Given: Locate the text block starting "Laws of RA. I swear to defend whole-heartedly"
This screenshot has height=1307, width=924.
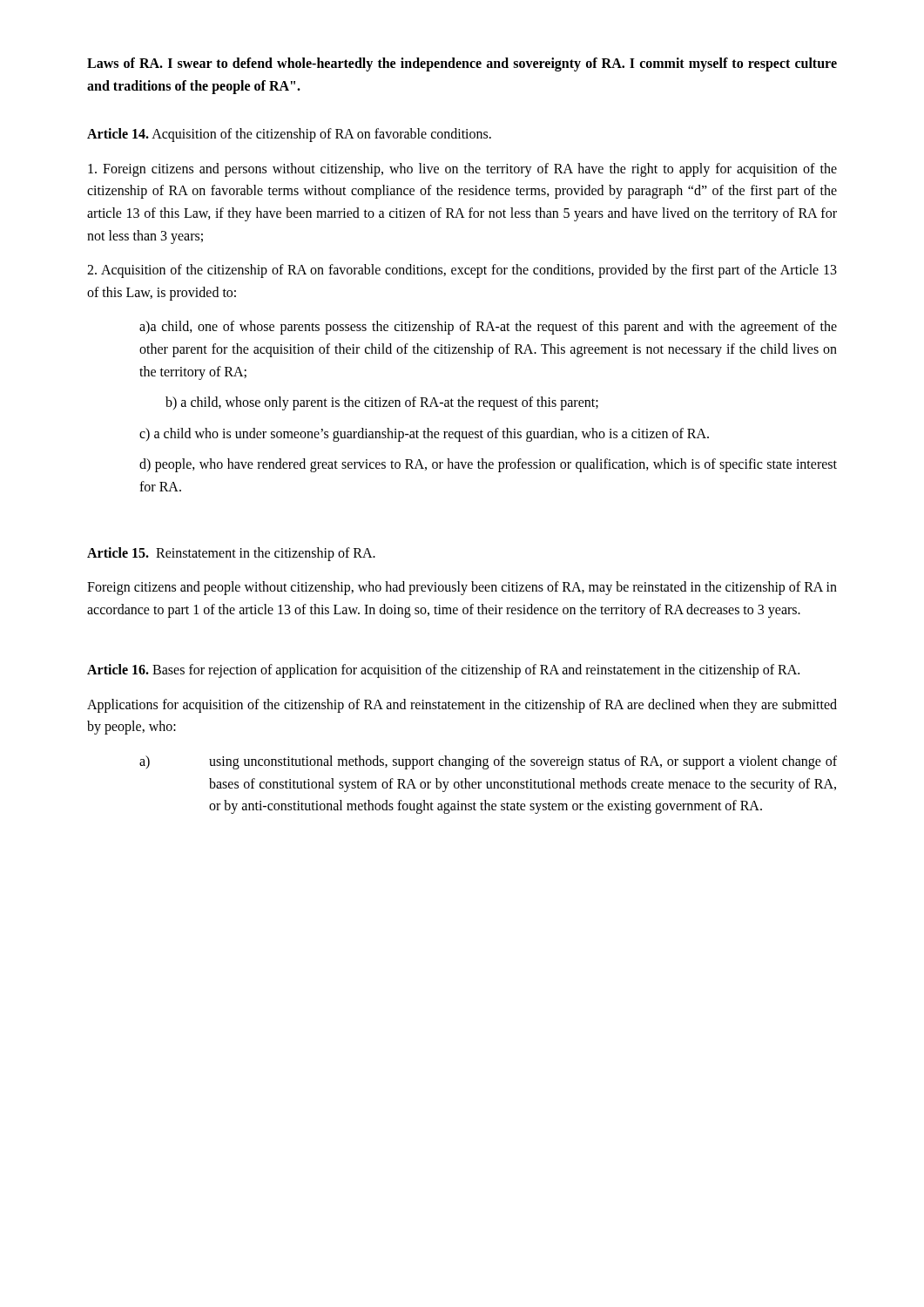Looking at the screenshot, I should [462, 74].
